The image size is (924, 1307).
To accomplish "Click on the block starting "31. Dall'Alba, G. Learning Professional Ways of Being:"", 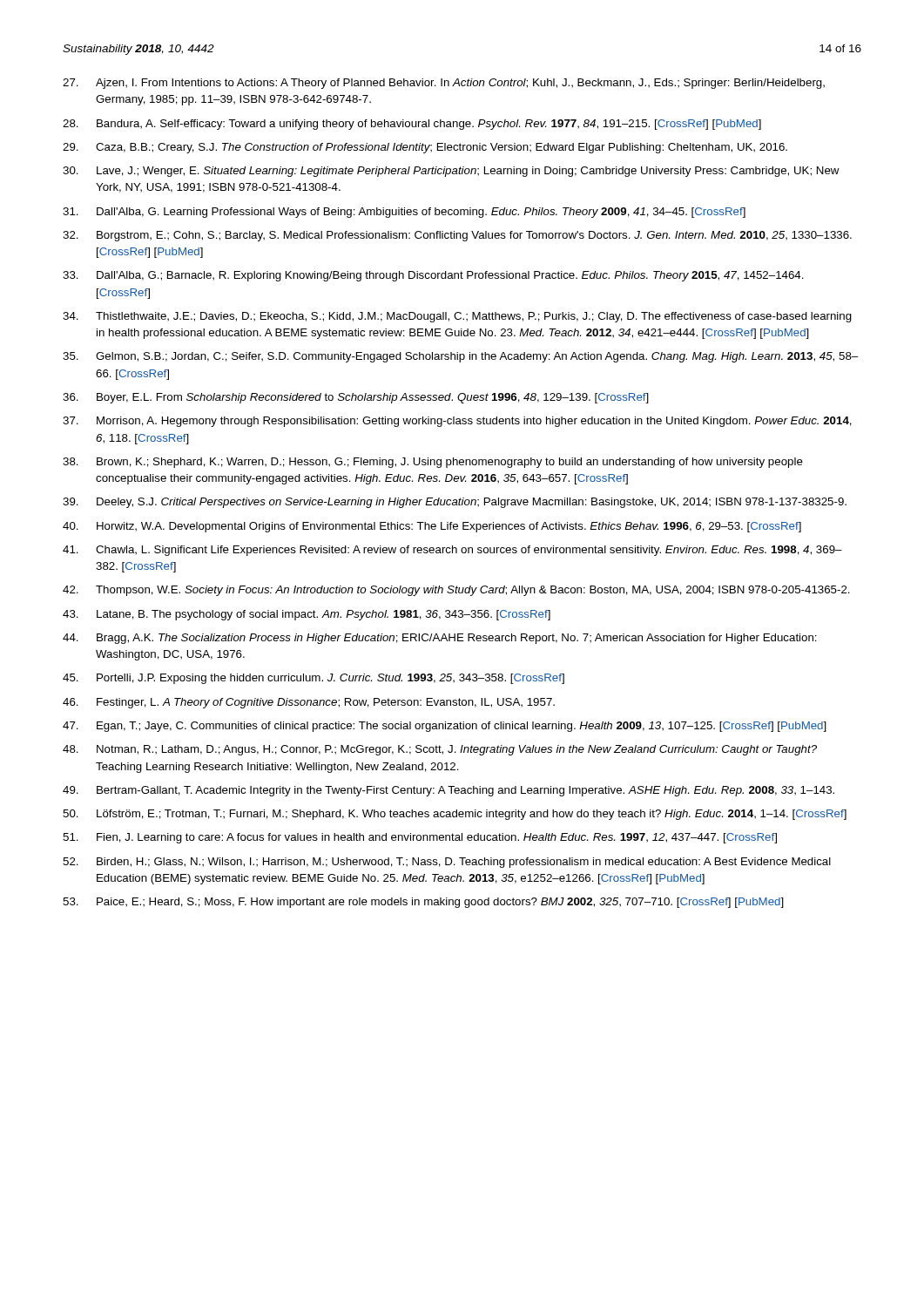I will click(x=462, y=211).
